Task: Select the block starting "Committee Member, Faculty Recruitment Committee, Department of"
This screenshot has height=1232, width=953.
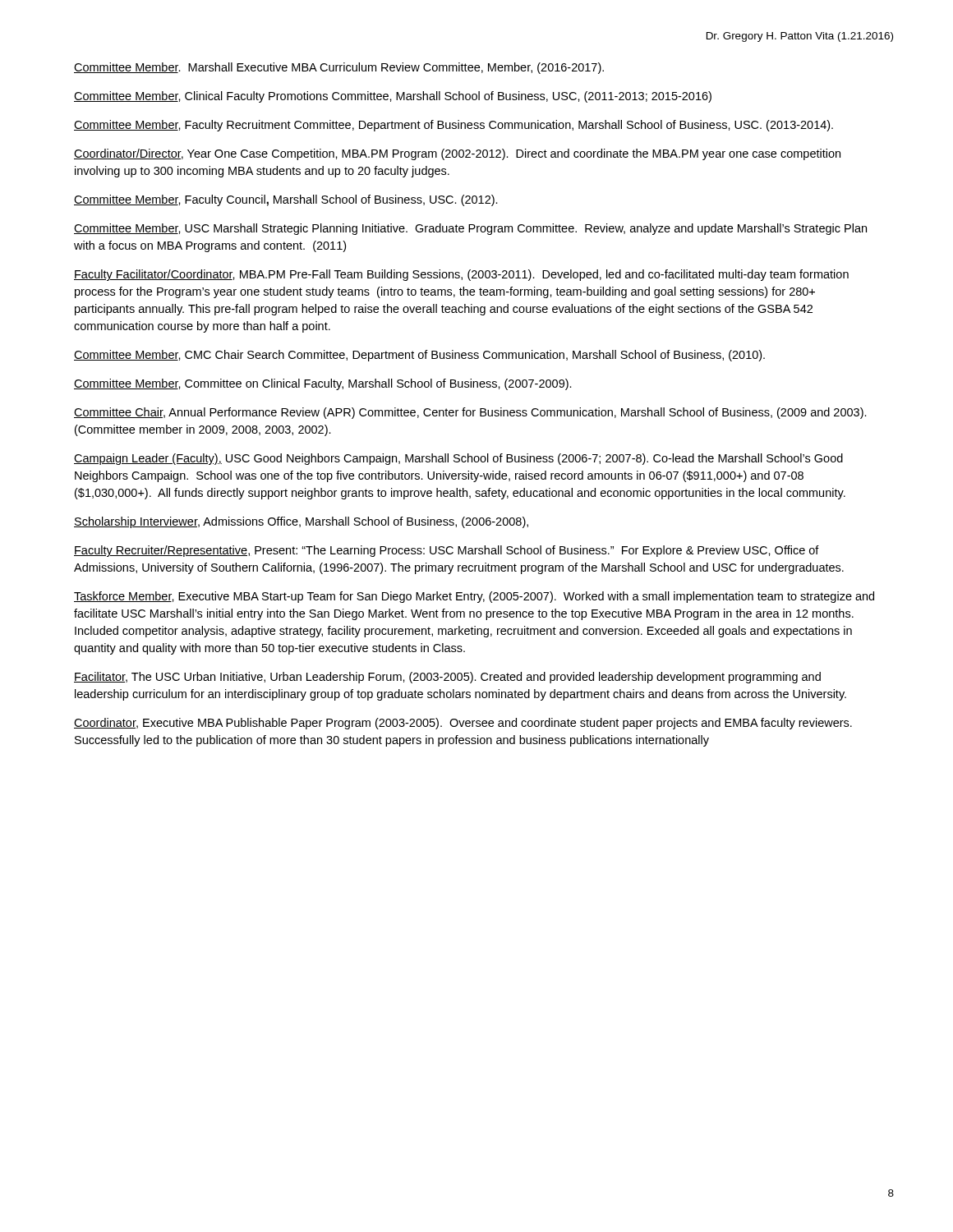Action: [454, 125]
